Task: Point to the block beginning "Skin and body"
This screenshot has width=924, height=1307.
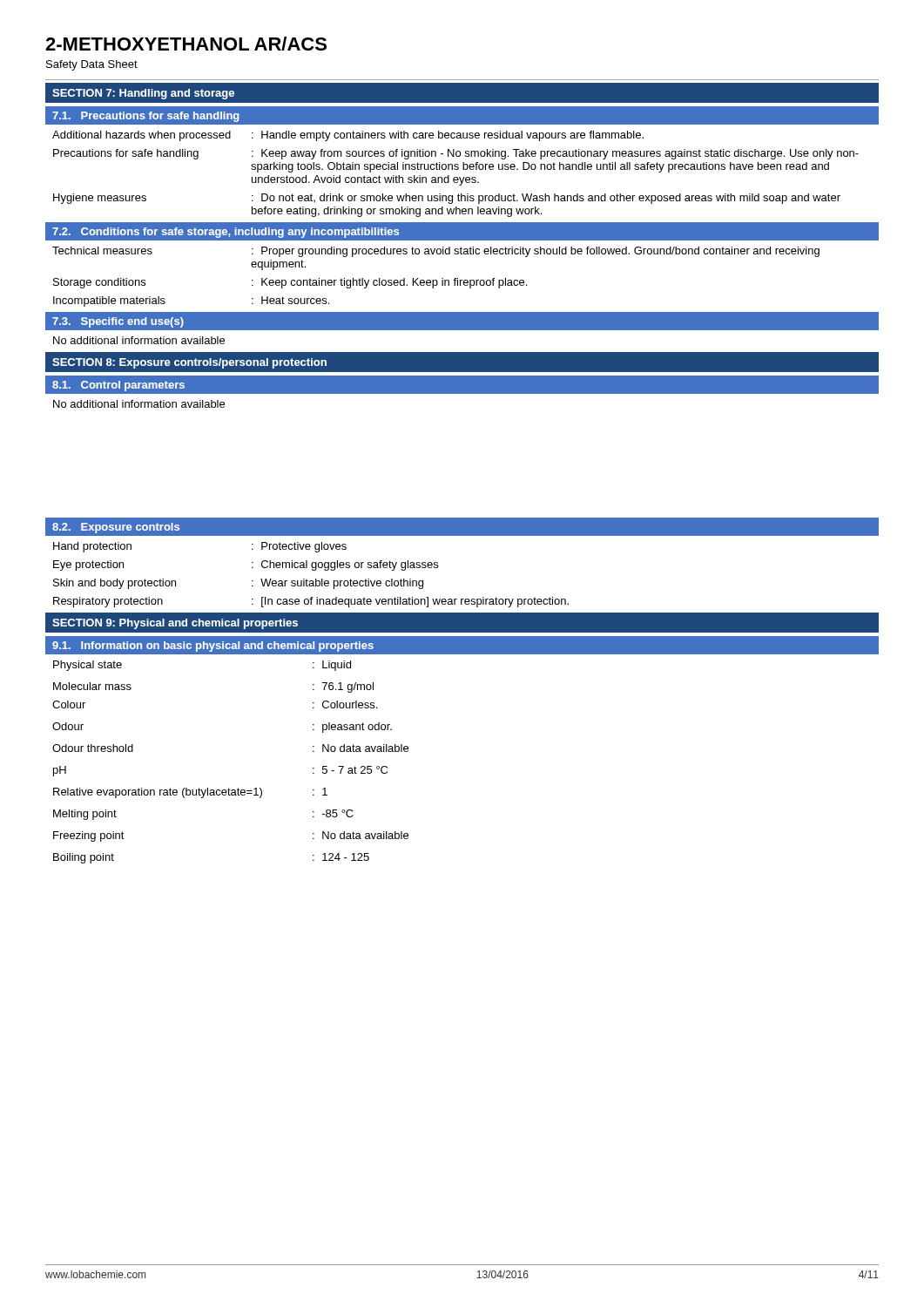Action: [x=114, y=583]
